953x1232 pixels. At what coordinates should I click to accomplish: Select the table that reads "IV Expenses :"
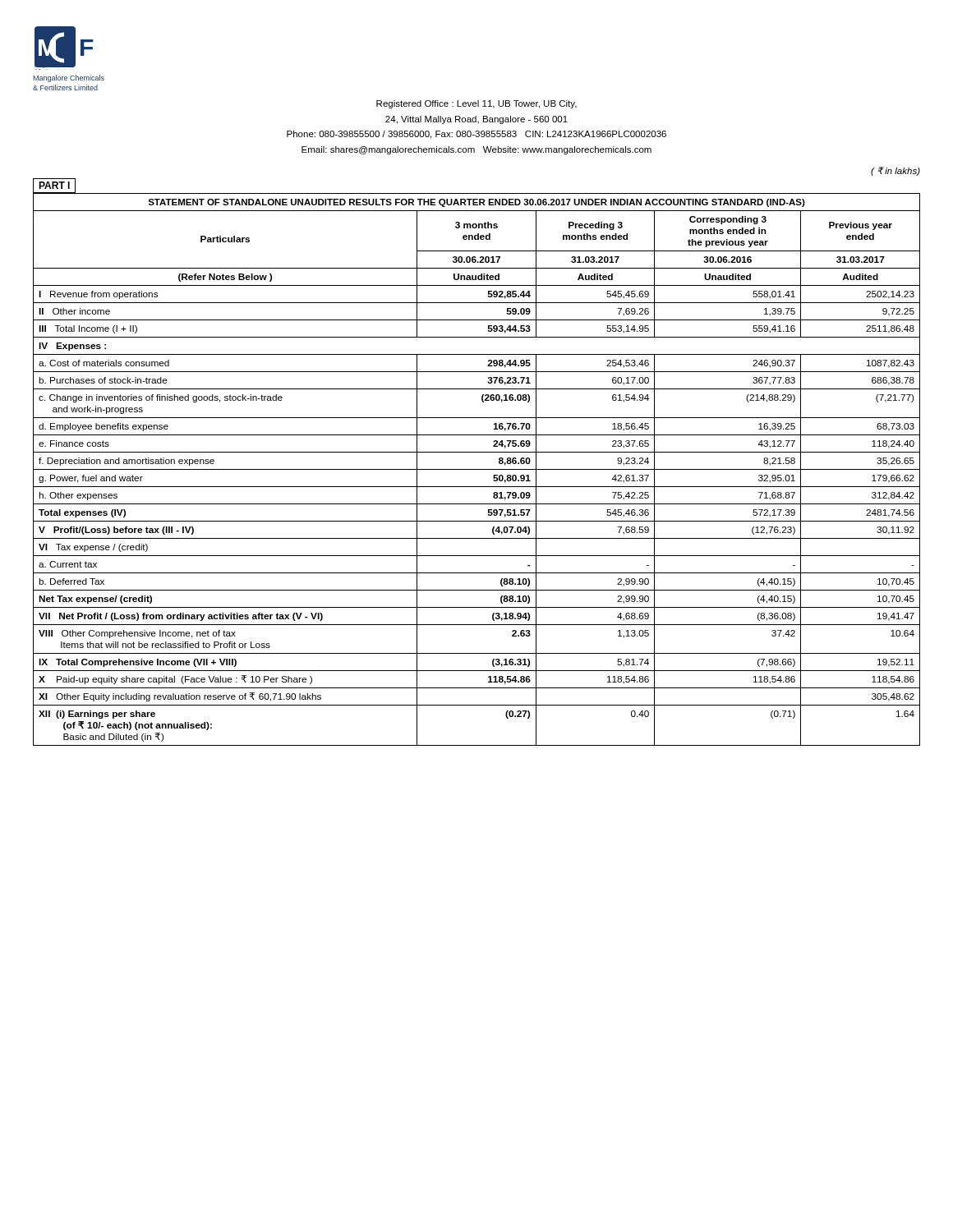476,469
